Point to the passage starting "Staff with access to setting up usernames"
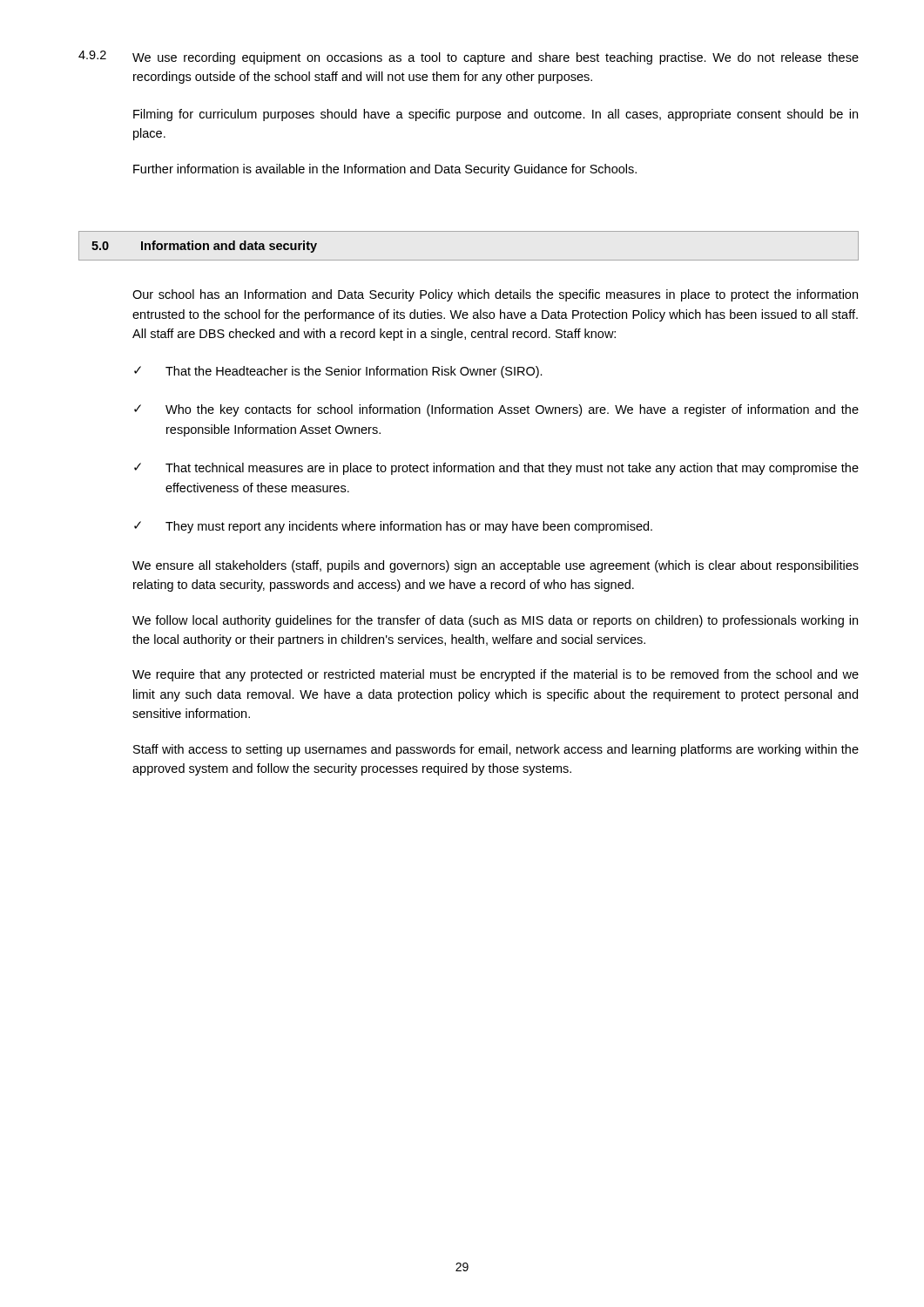 (496, 759)
